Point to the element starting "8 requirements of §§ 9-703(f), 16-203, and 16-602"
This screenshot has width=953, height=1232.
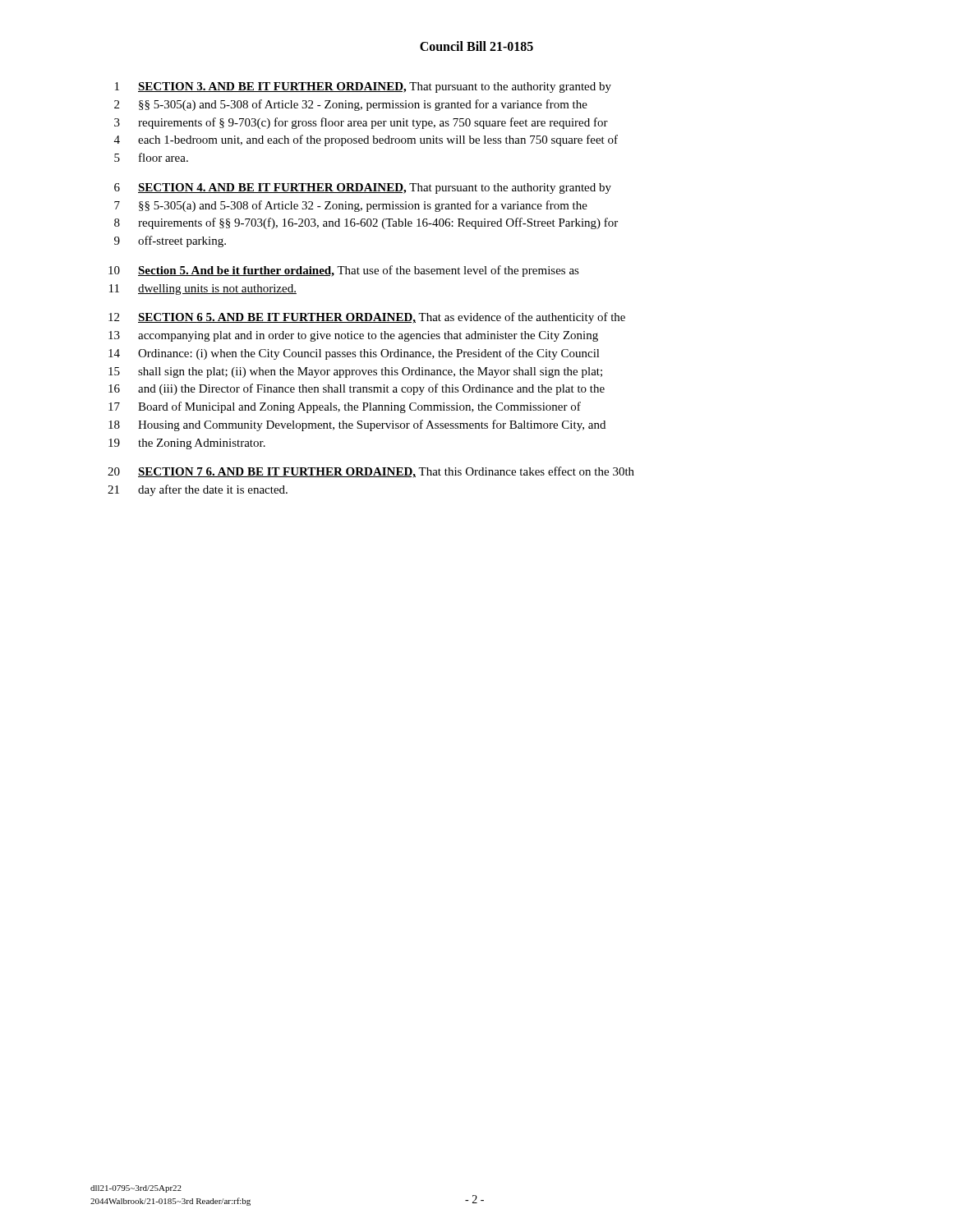(476, 224)
